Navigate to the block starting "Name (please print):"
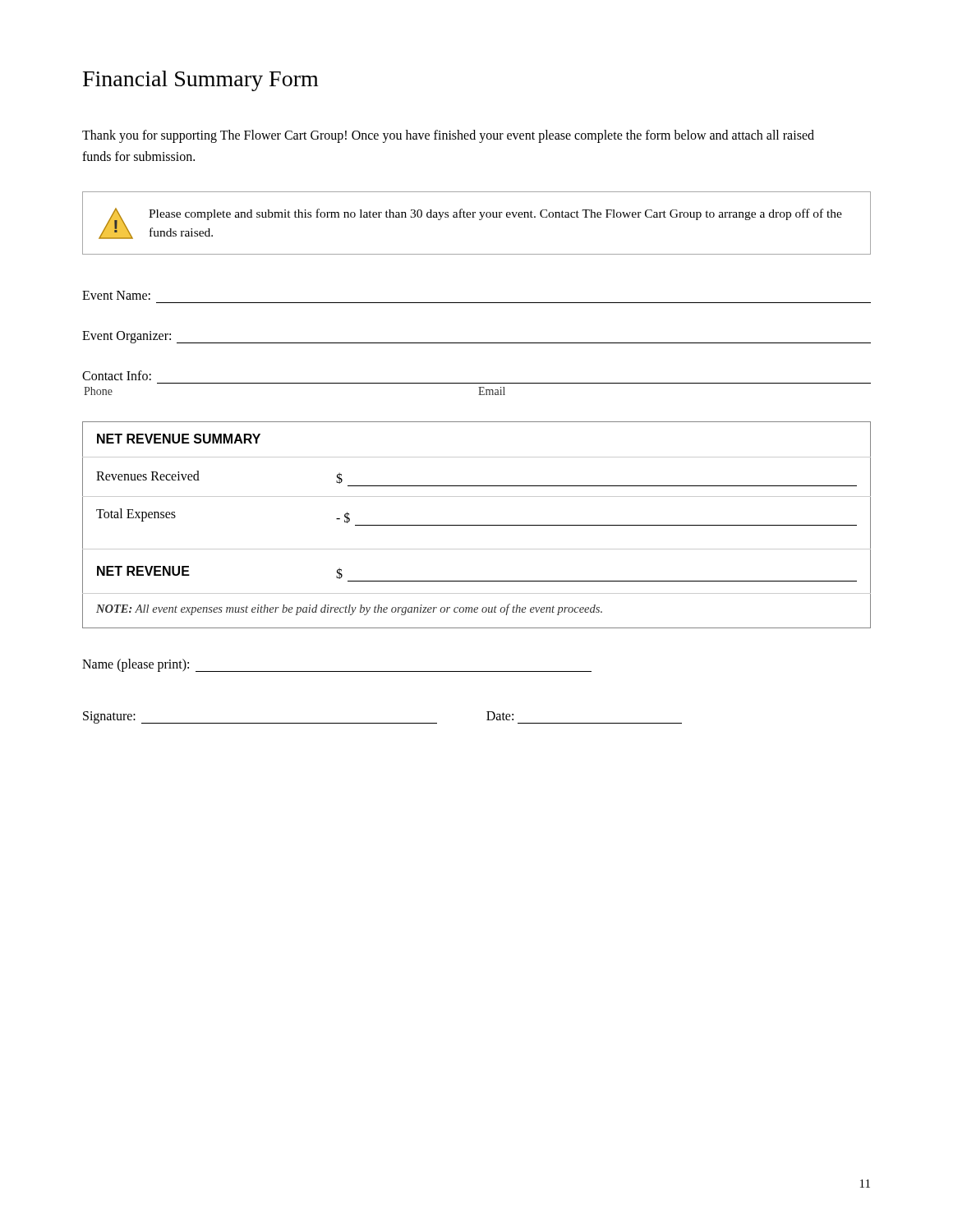Image resolution: width=953 pixels, height=1232 pixels. click(337, 662)
